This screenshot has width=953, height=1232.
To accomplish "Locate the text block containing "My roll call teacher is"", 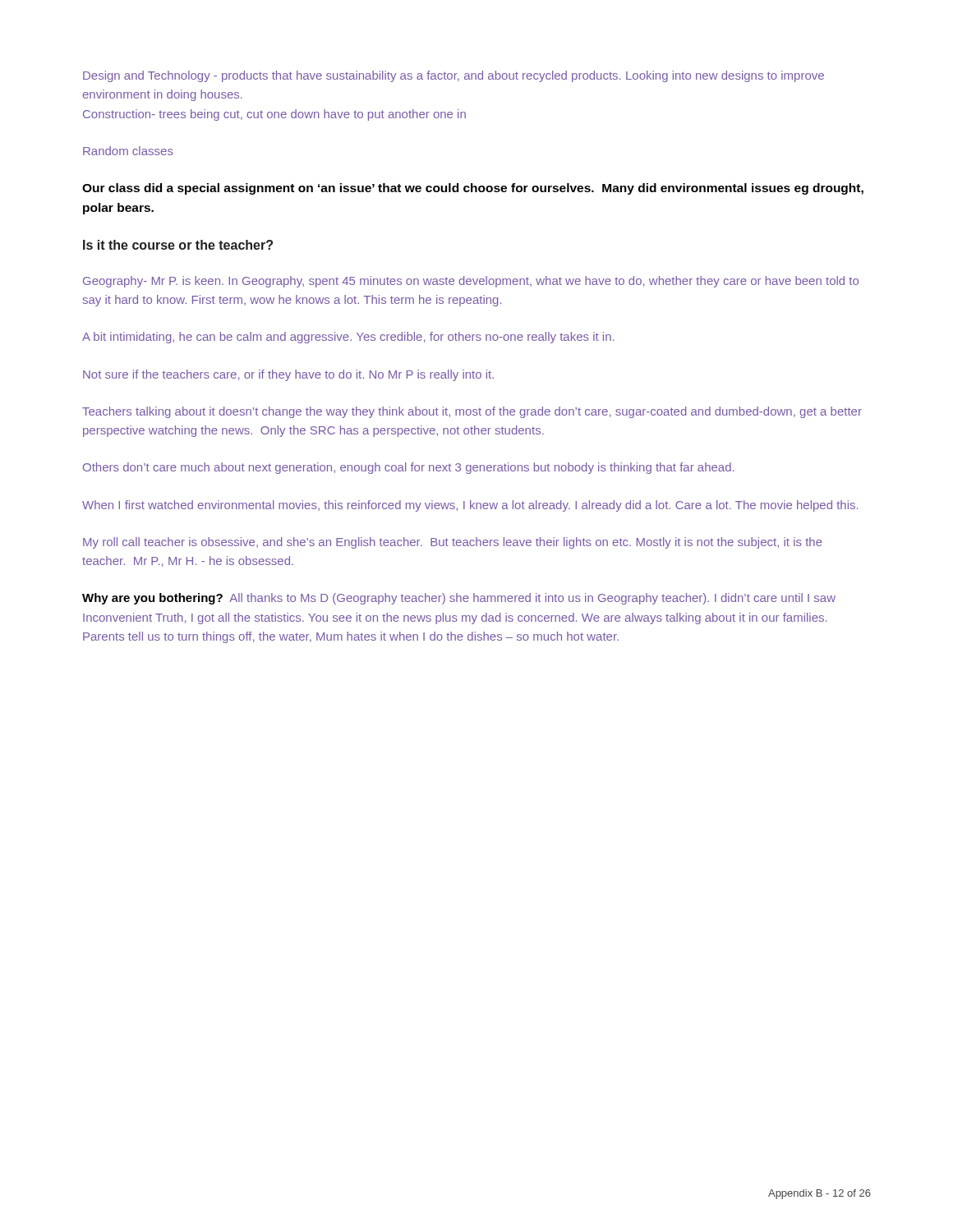I will click(452, 551).
